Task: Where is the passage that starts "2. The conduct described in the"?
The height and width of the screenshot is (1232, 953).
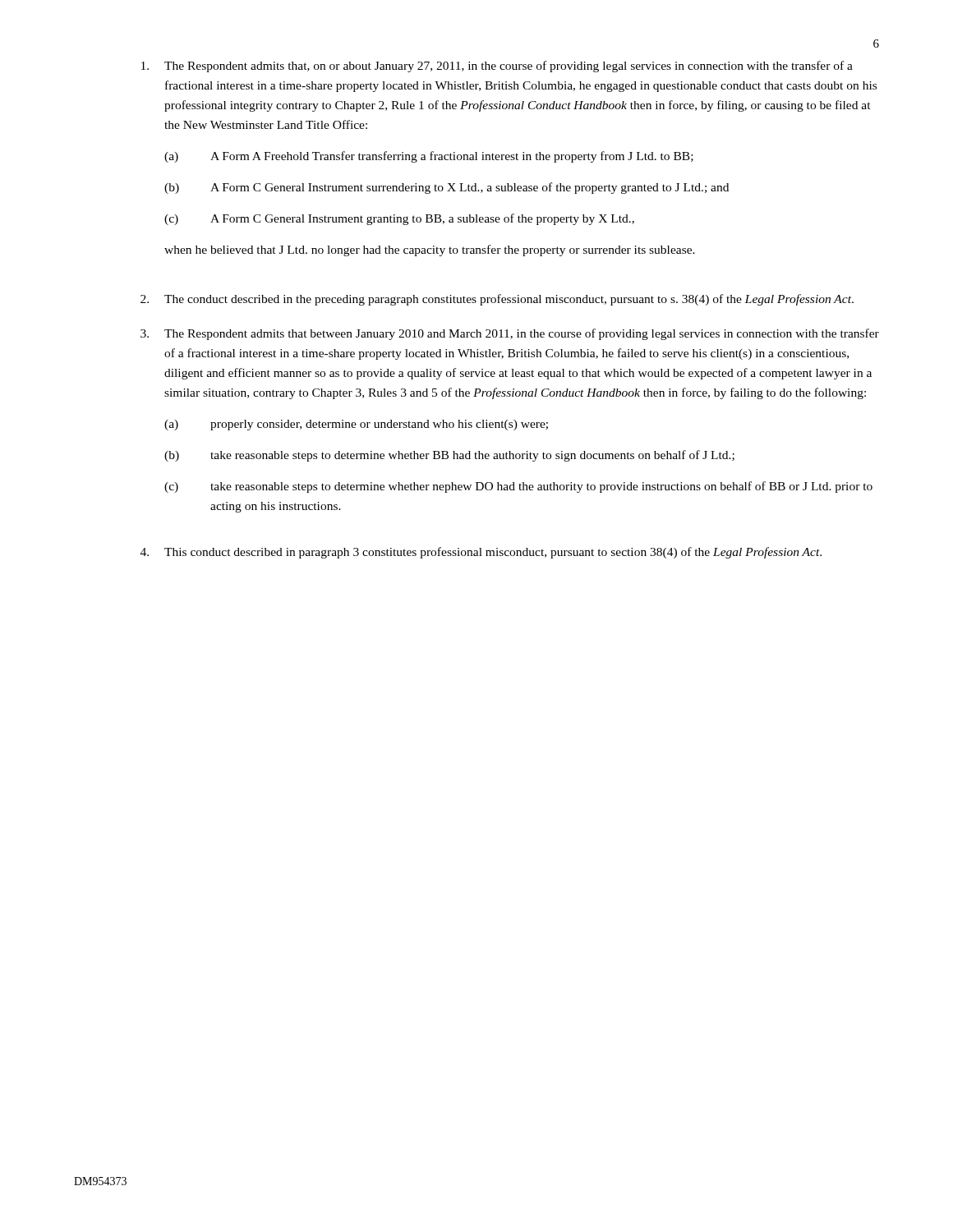Action: [493, 299]
